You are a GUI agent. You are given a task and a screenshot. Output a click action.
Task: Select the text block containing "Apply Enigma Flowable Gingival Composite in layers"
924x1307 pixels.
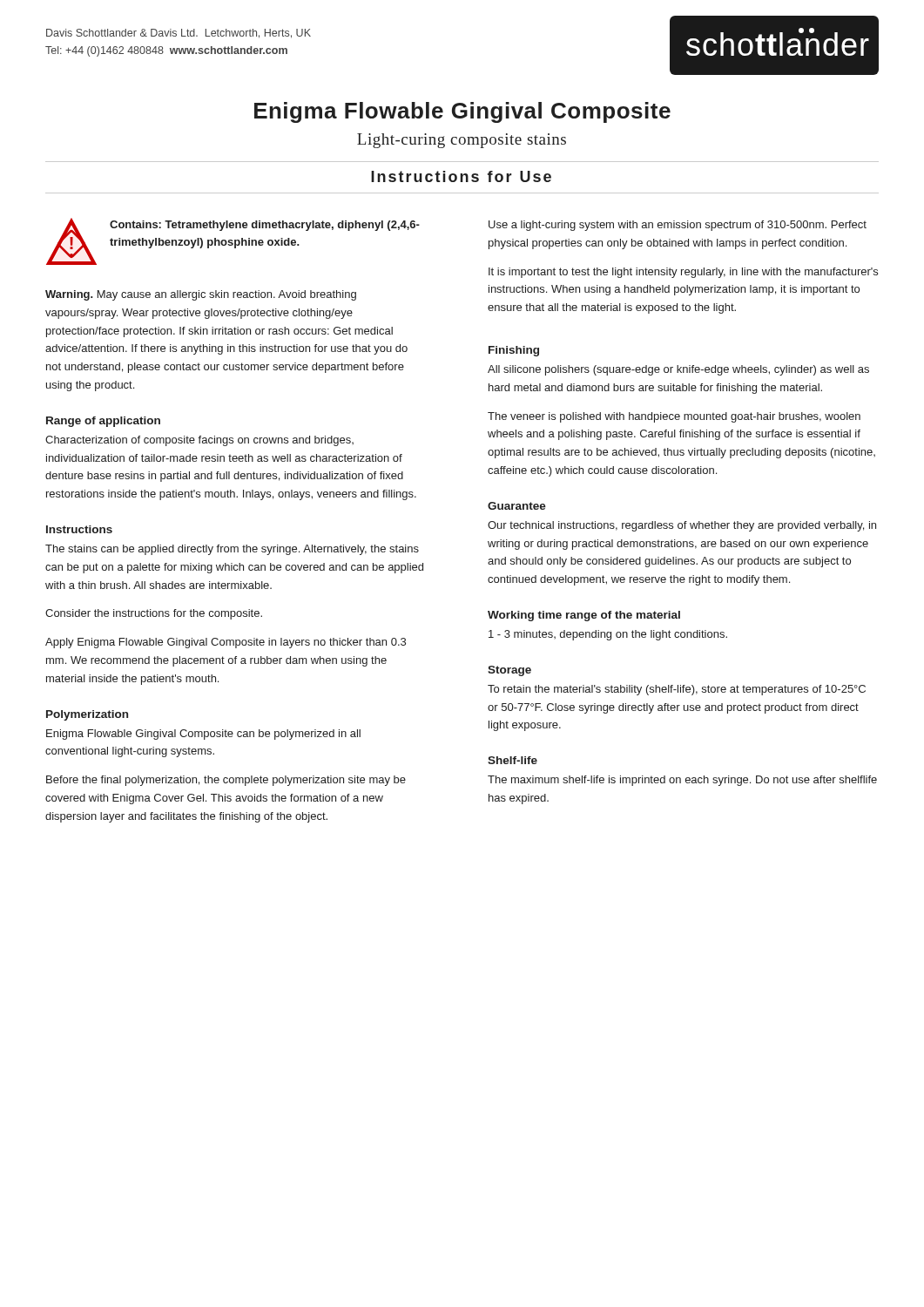pyautogui.click(x=226, y=660)
